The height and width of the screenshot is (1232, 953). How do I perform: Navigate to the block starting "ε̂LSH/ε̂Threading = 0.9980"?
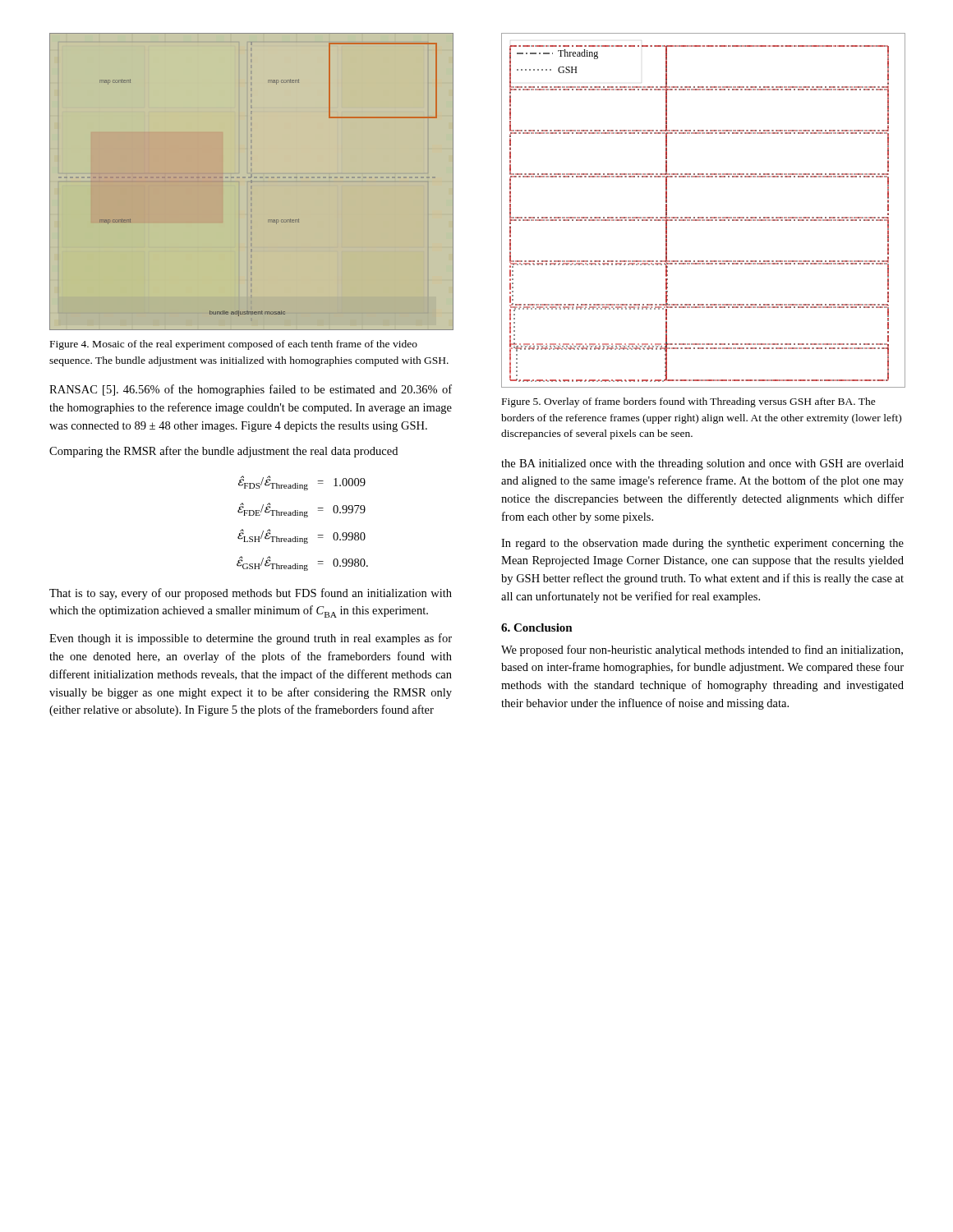(x=275, y=536)
